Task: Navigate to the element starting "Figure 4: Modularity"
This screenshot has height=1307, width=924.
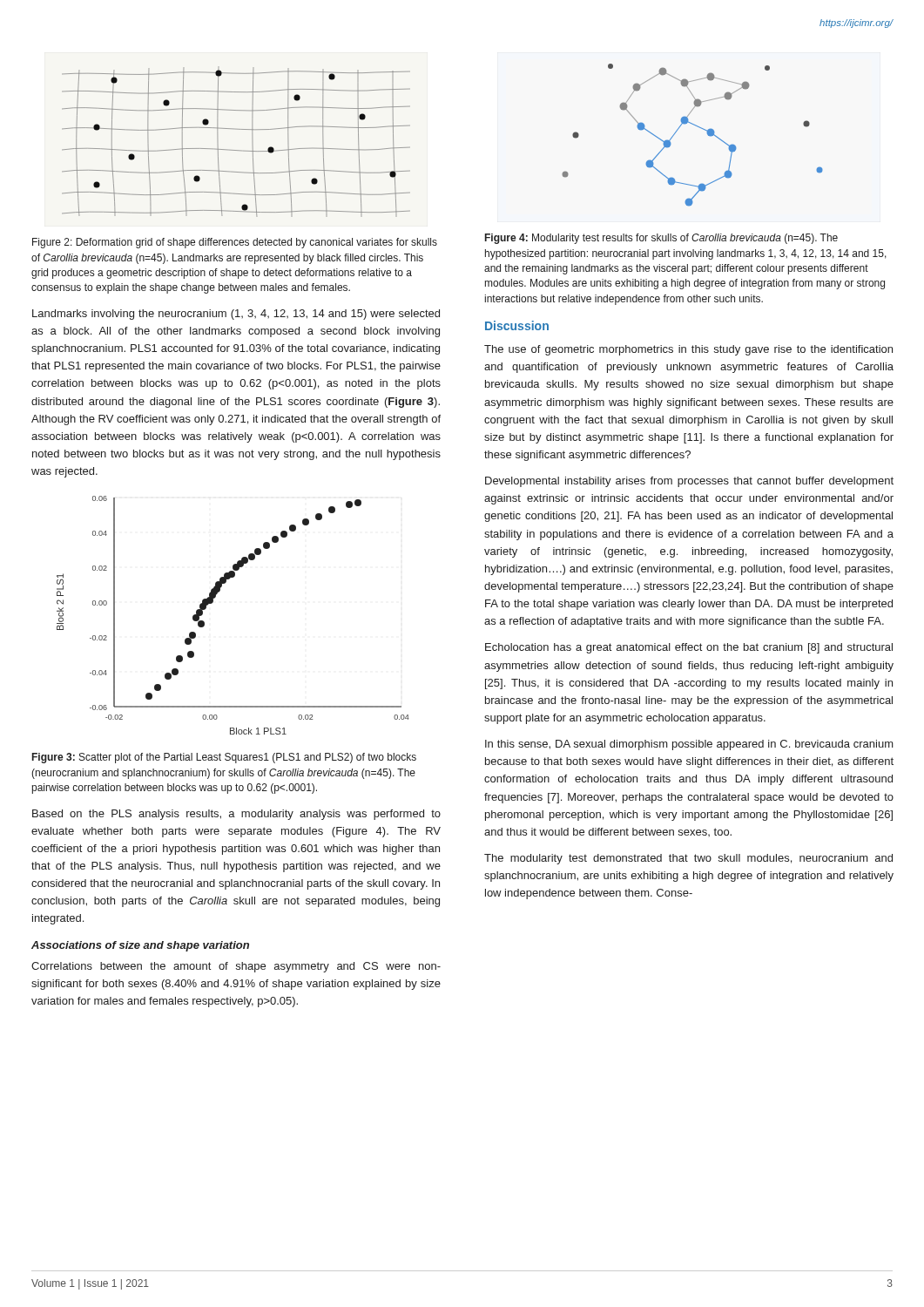Action: pyautogui.click(x=686, y=268)
